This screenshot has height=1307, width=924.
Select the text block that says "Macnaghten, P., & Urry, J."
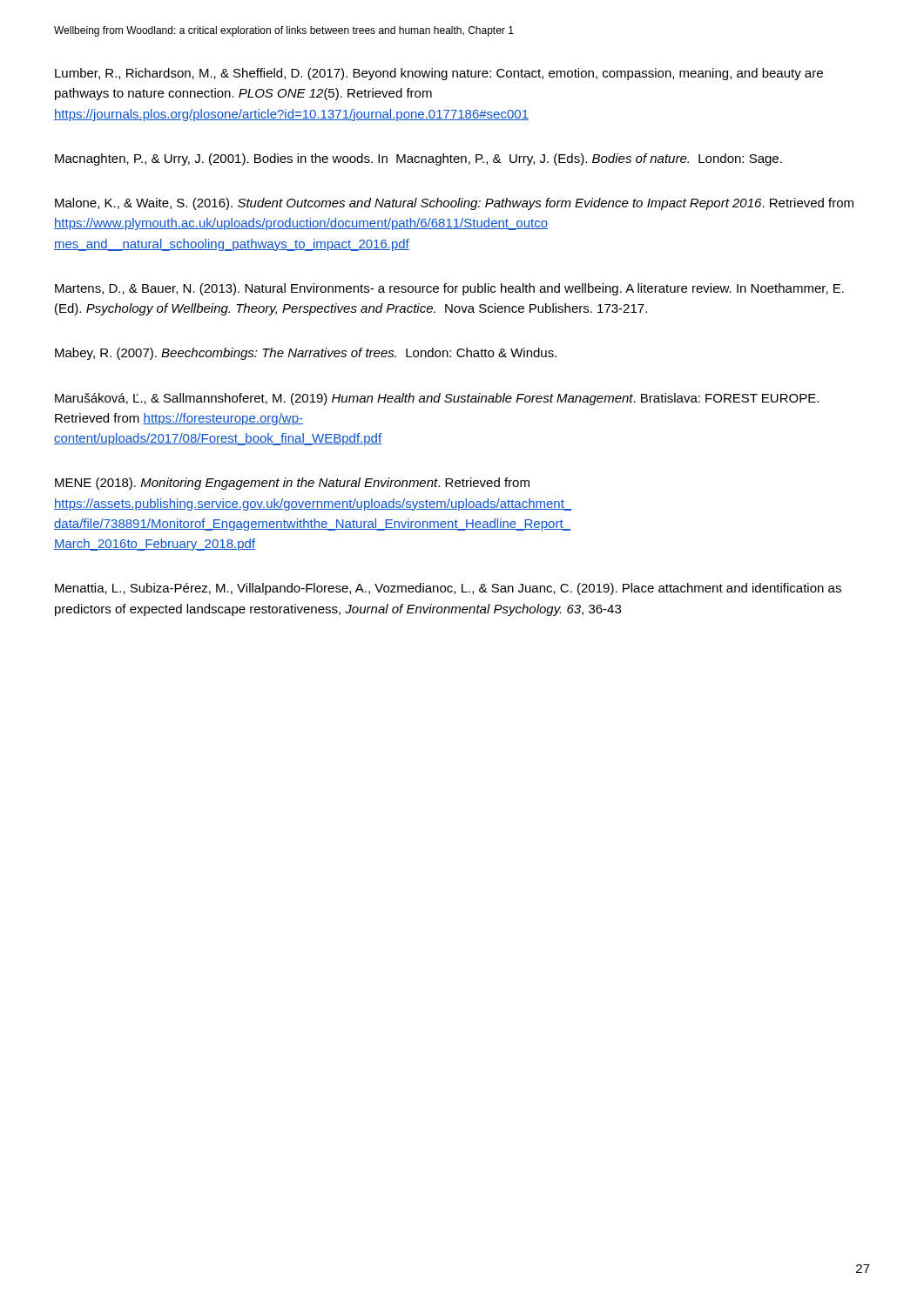(418, 158)
